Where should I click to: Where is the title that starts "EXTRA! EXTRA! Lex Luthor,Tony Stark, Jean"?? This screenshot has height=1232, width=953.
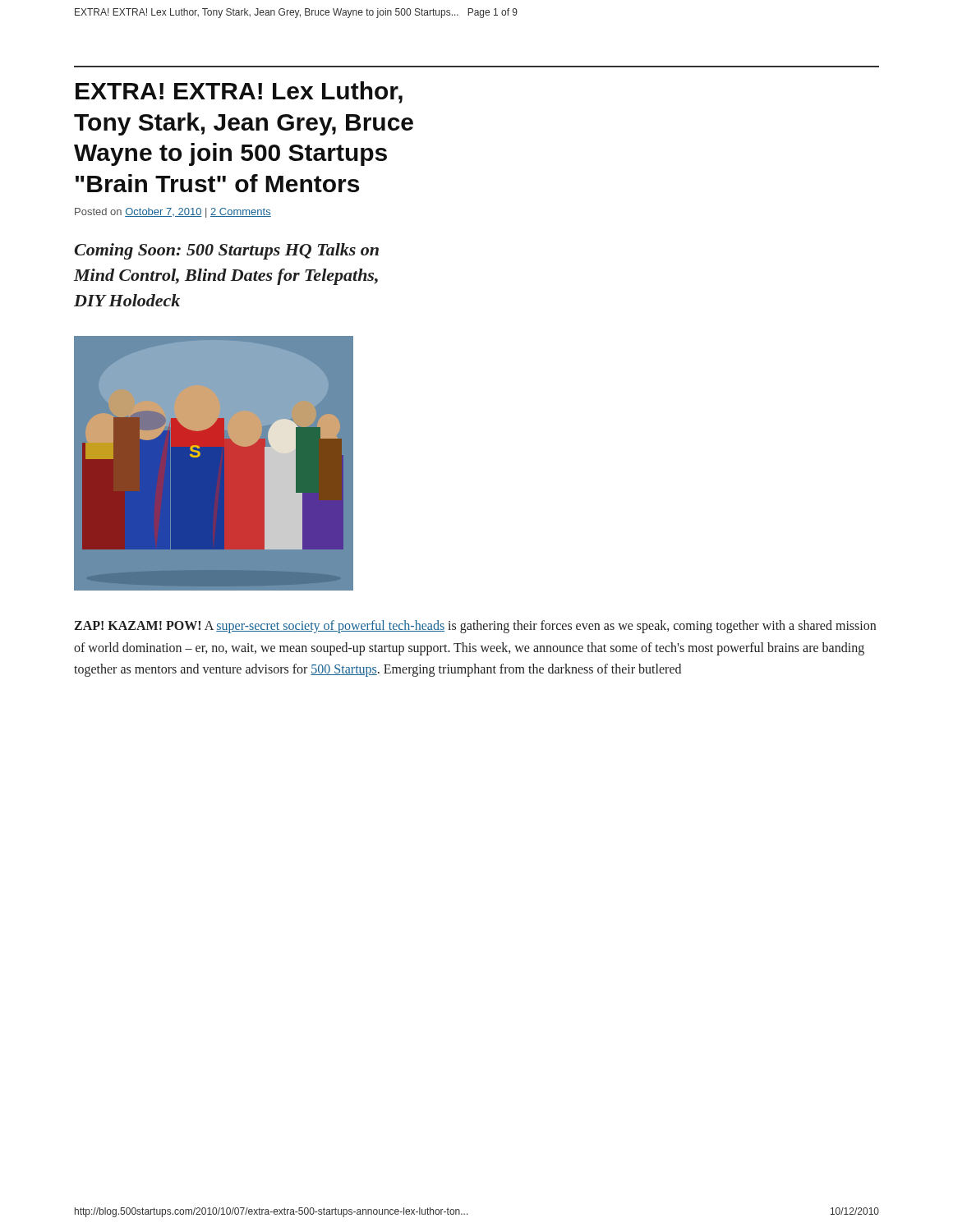tap(239, 92)
